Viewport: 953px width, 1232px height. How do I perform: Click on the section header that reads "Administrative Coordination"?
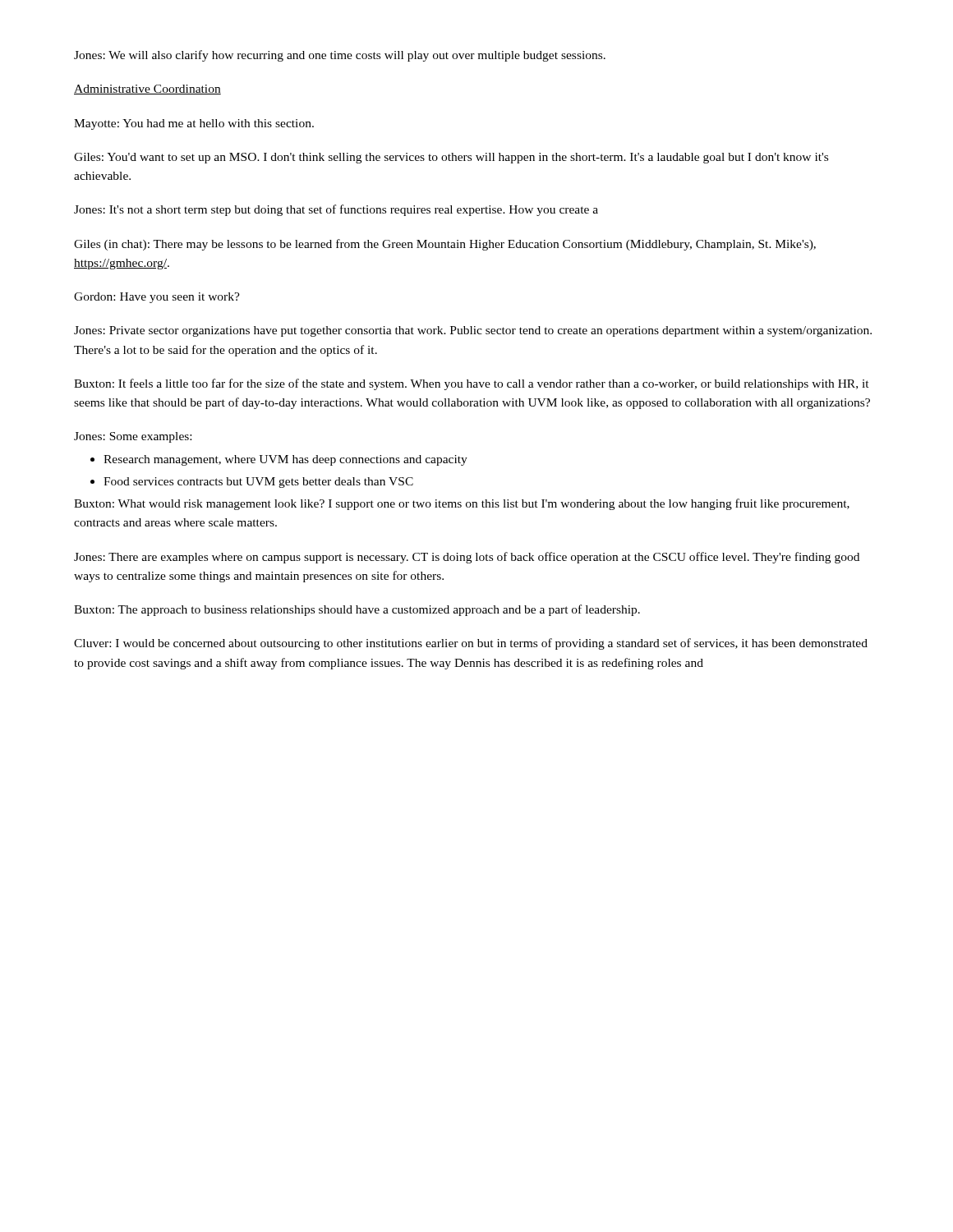(x=147, y=89)
